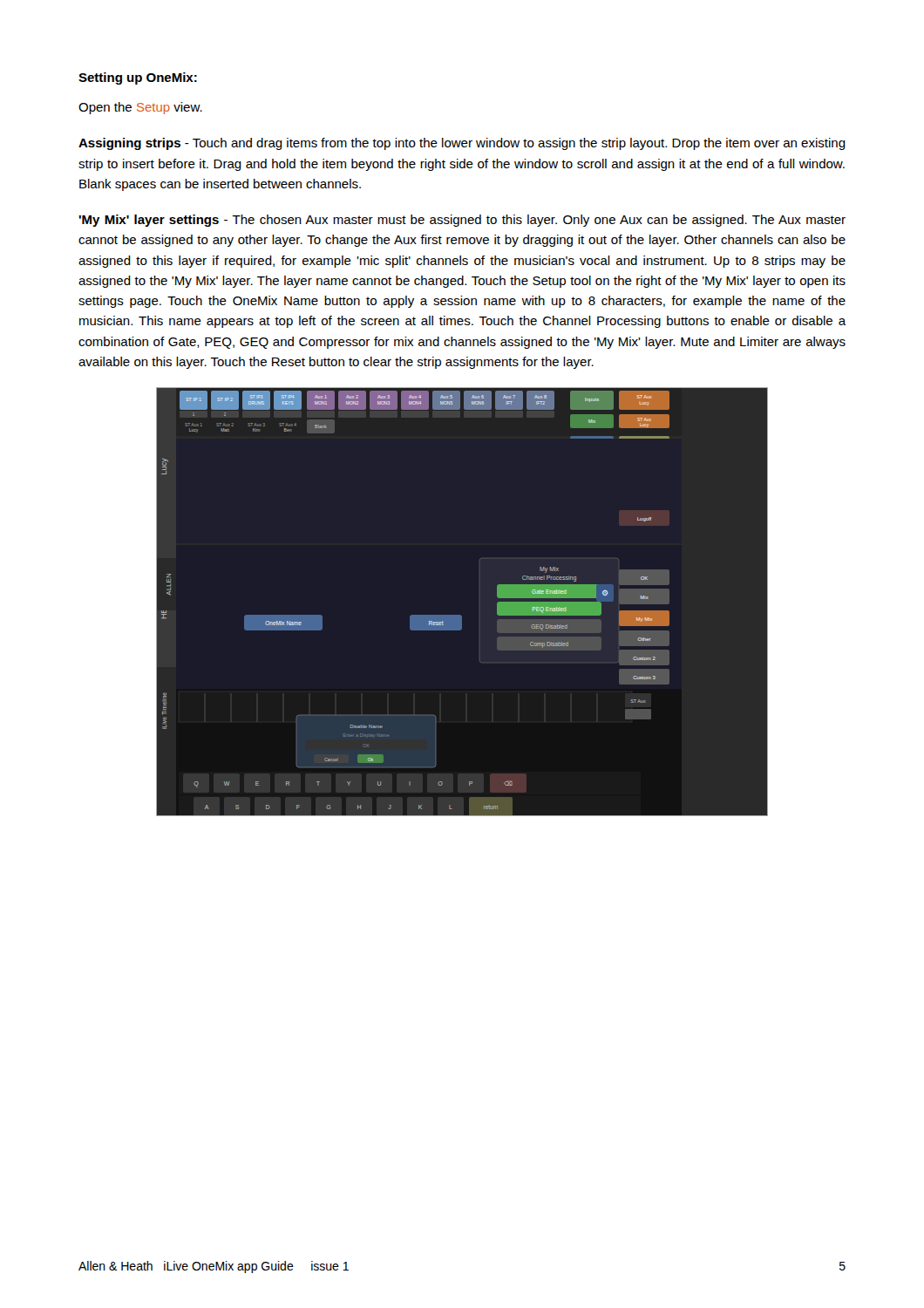Image resolution: width=924 pixels, height=1308 pixels.
Task: Point to the block beginning "Assigning strips - Touch"
Action: point(462,163)
